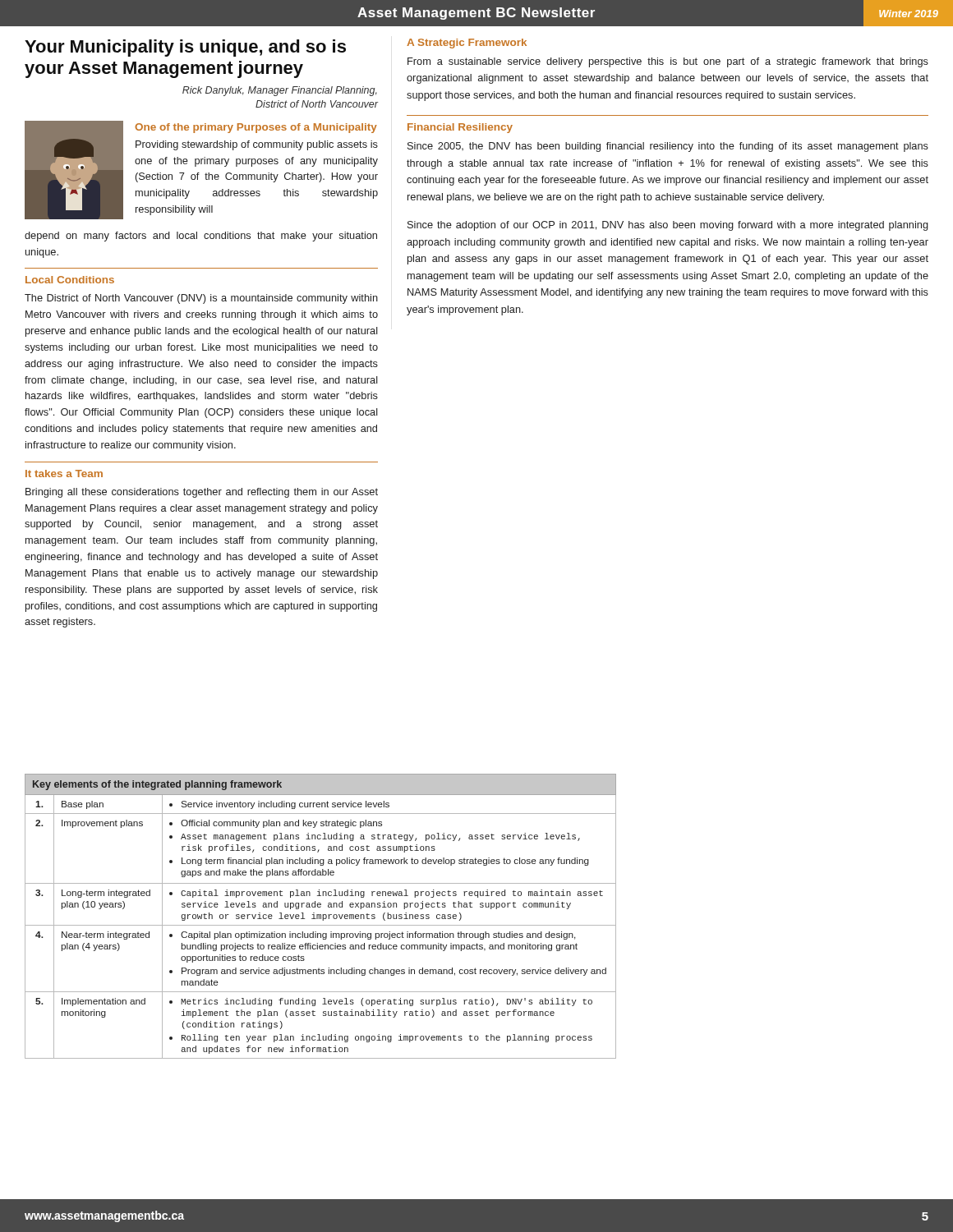
Task: Find the text block that says "Providing stewardship of community public assets"
Action: (x=256, y=177)
